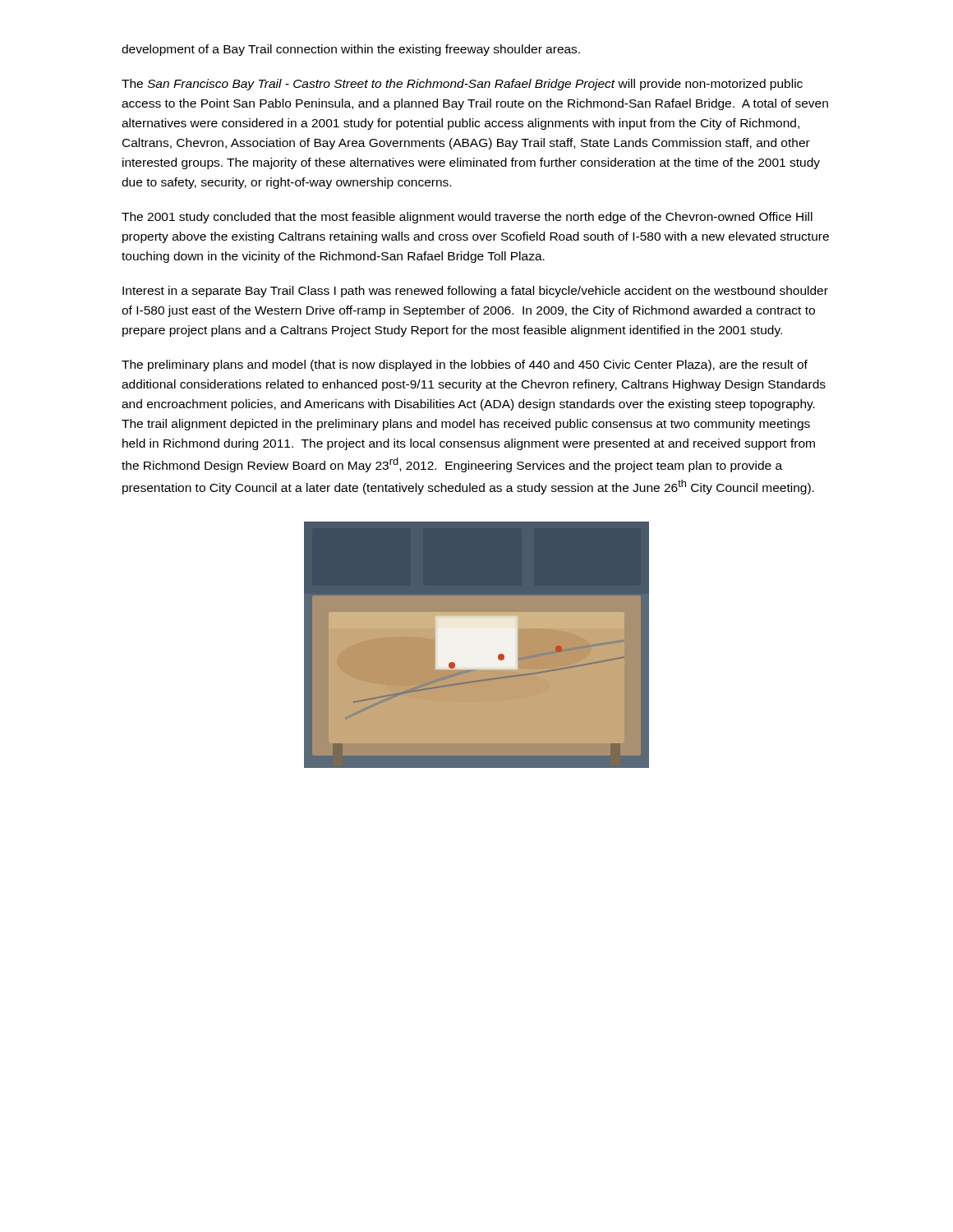Click on the text block containing "development of a Bay"
This screenshot has height=1232, width=953.
click(351, 49)
